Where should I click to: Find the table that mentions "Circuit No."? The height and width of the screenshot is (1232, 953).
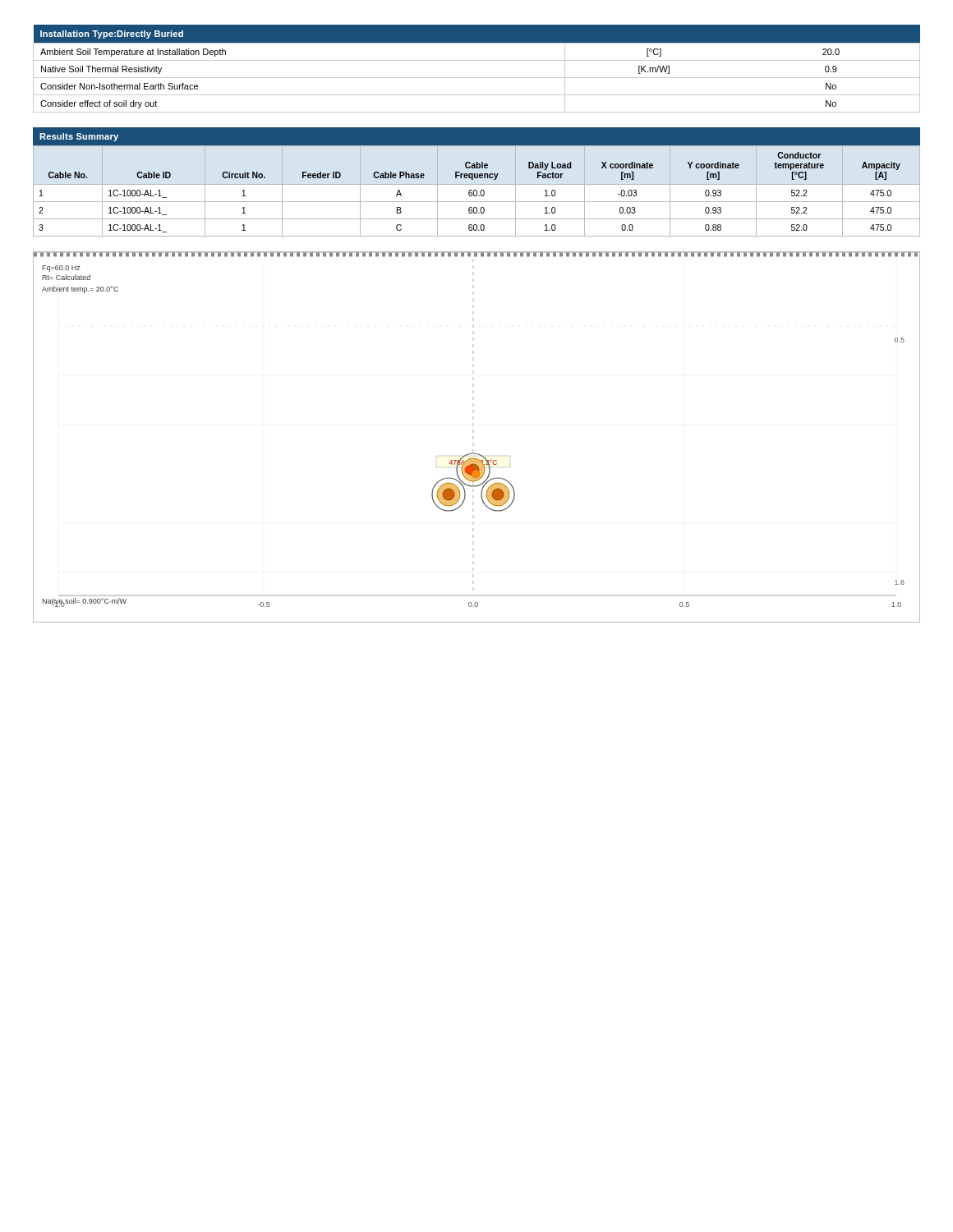[x=476, y=191]
